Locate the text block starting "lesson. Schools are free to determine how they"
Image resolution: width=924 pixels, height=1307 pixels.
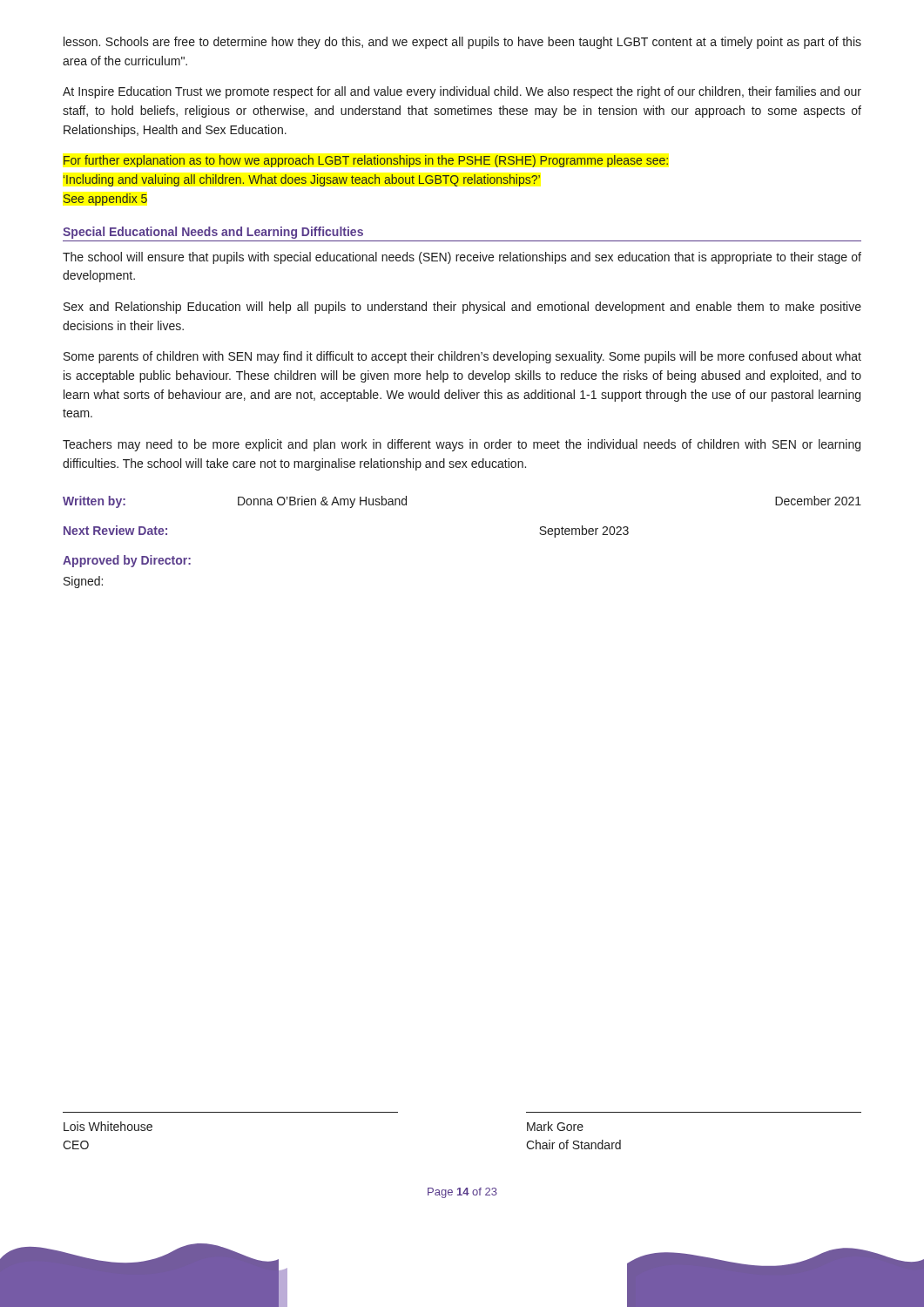click(x=462, y=51)
